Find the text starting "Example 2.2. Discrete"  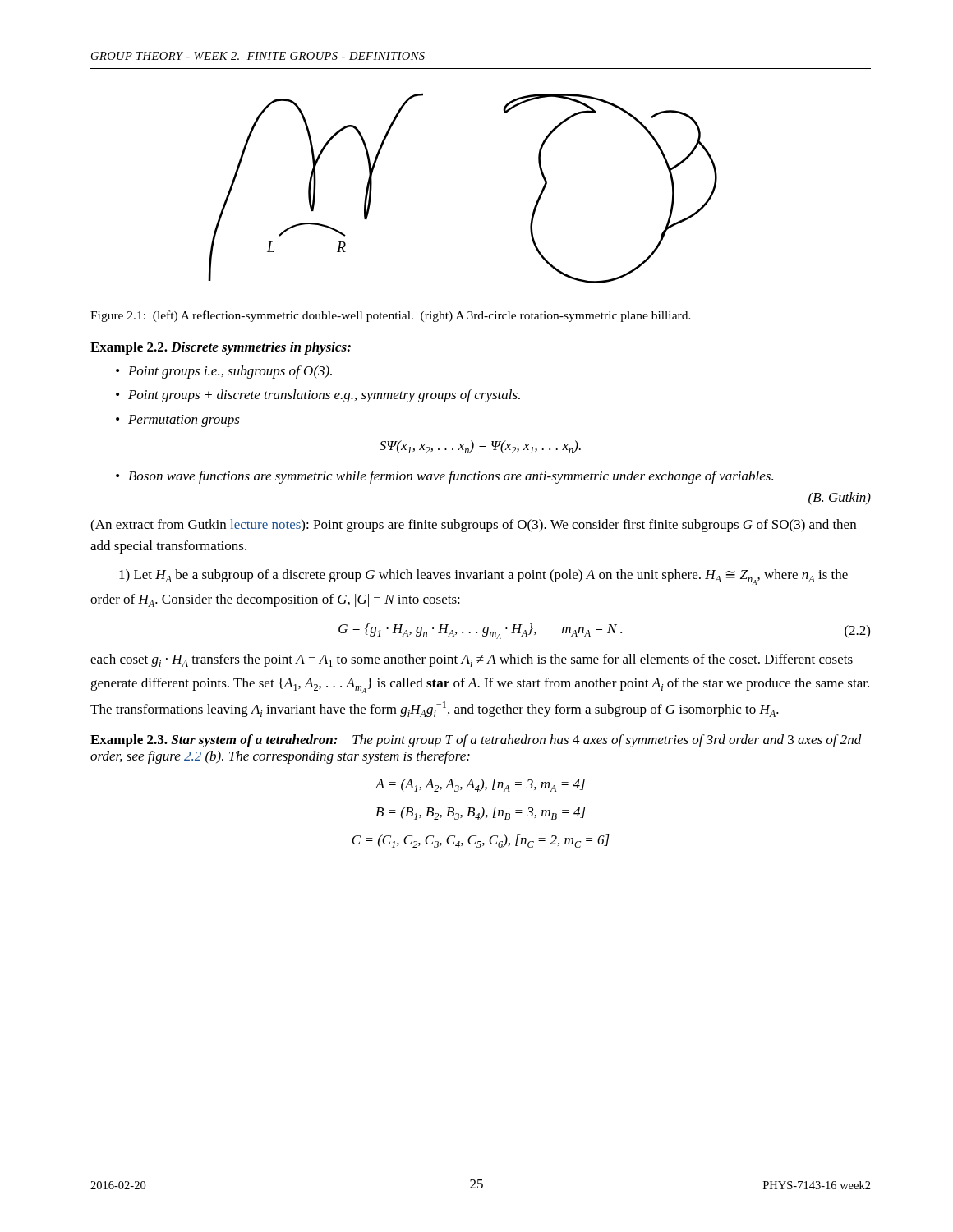(x=221, y=347)
